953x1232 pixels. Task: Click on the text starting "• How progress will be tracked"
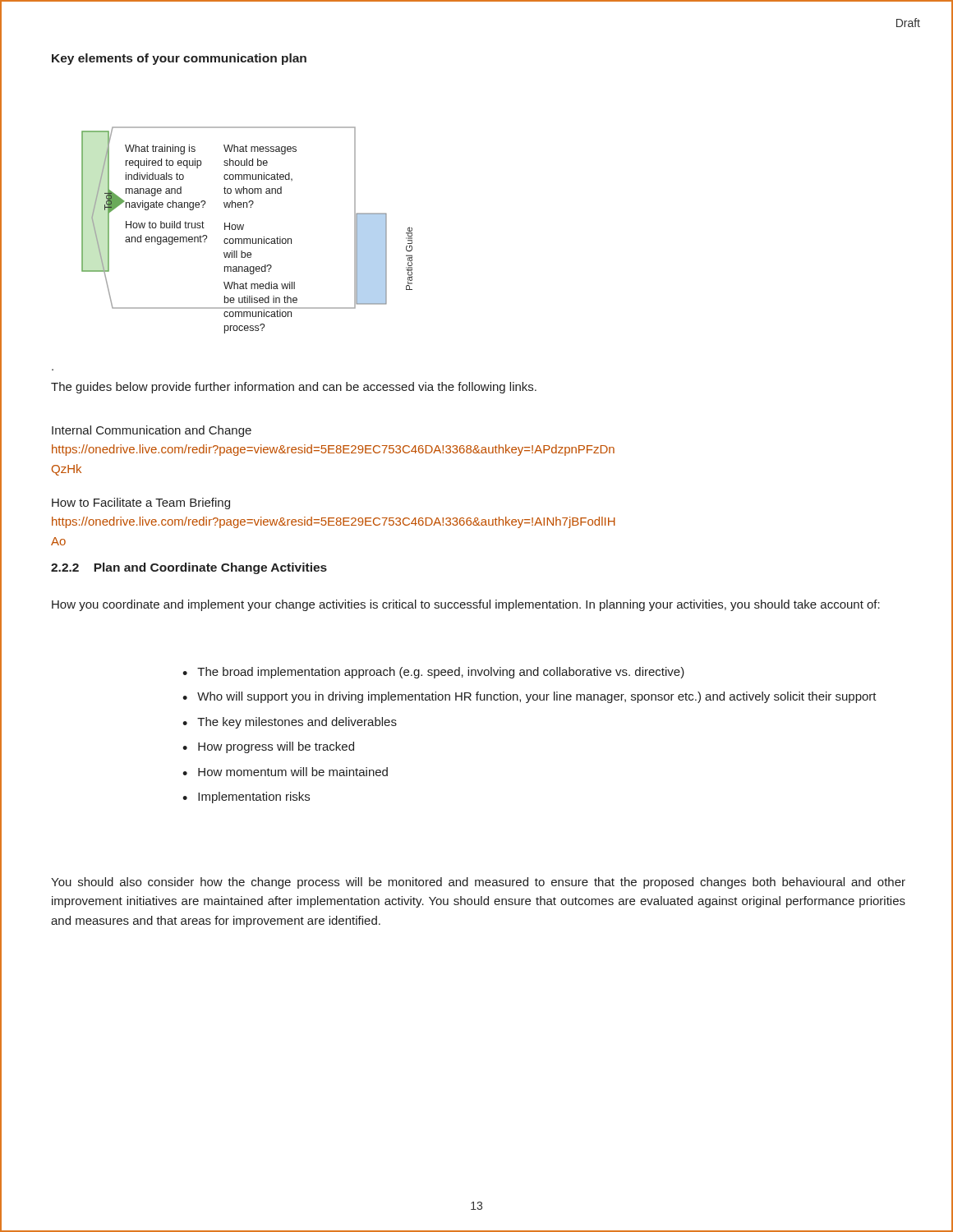coord(269,748)
